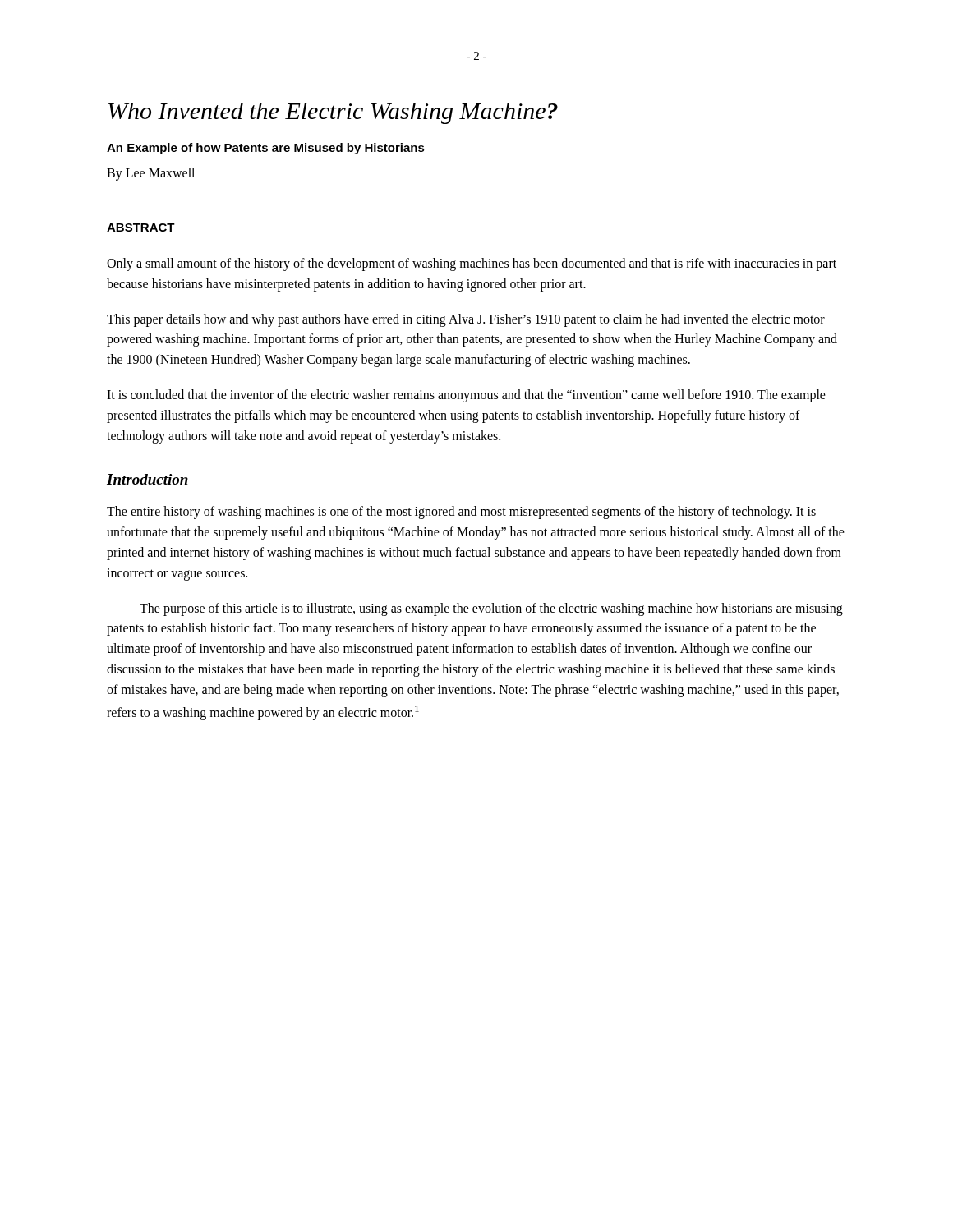The width and height of the screenshot is (953, 1232).
Task: Find the block on this page that starts "This paper details"
Action: click(x=472, y=339)
